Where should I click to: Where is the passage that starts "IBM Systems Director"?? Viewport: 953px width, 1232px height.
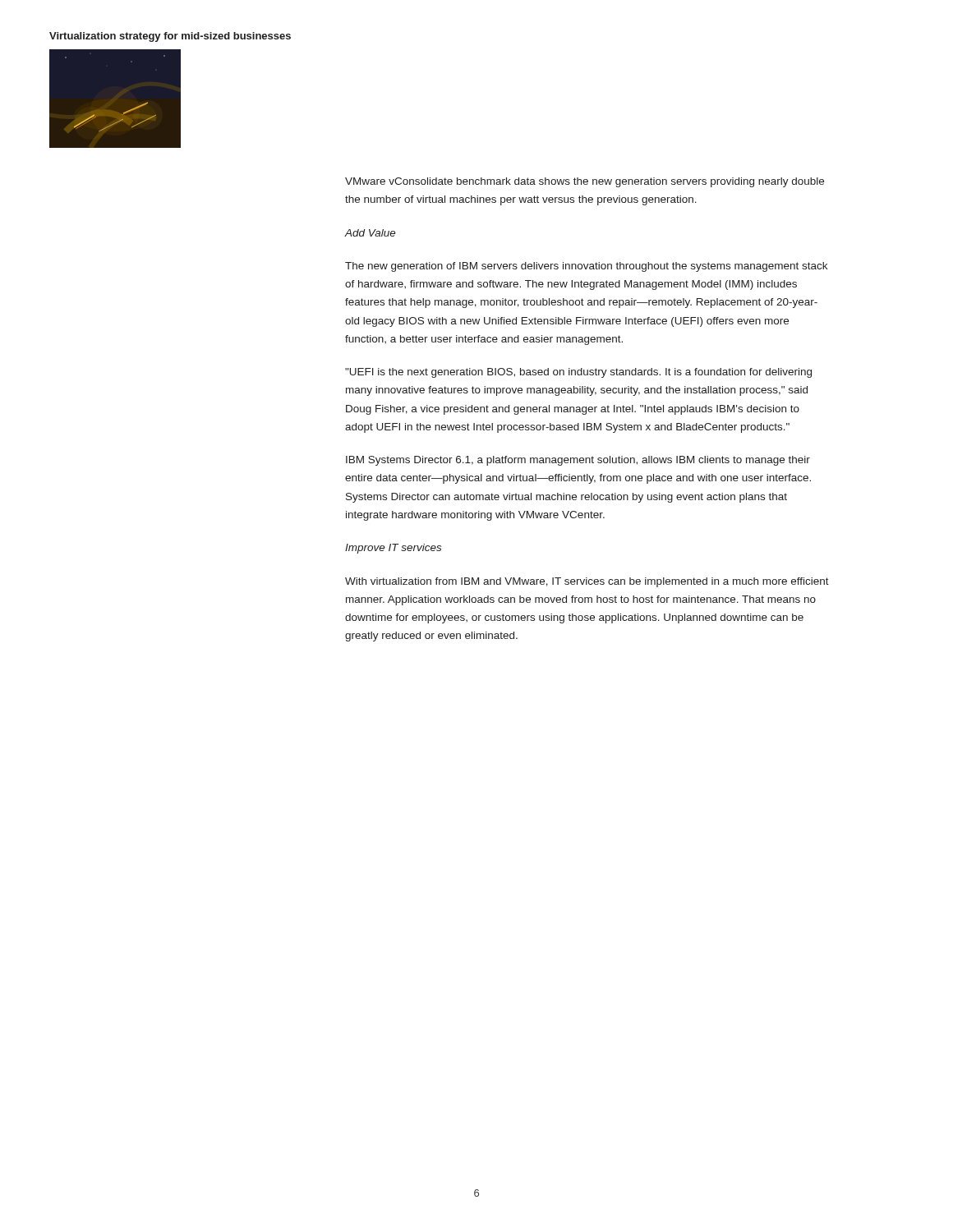587,488
